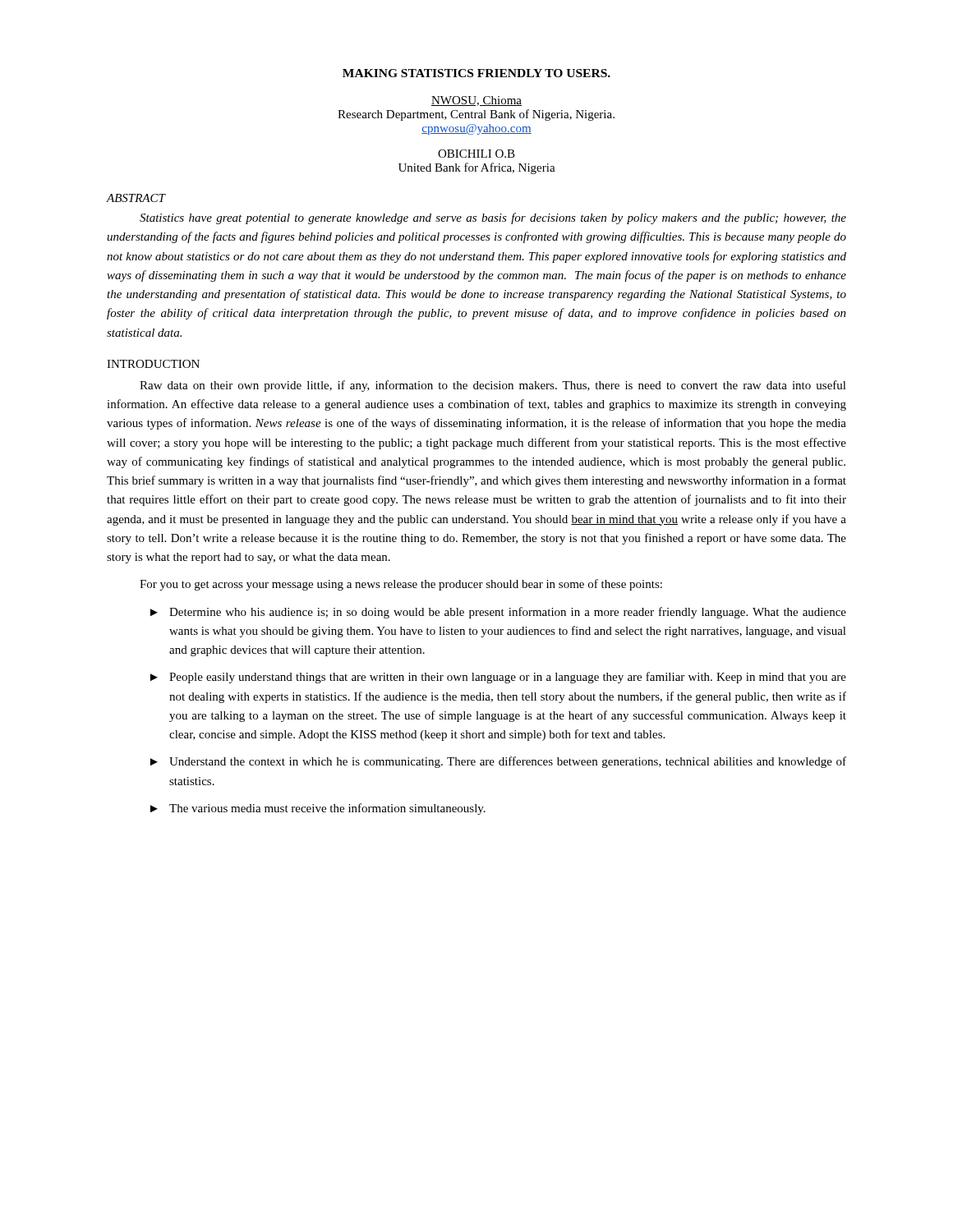
Task: Navigate to the text block starting "► People easily understand"
Action: pyautogui.click(x=497, y=706)
